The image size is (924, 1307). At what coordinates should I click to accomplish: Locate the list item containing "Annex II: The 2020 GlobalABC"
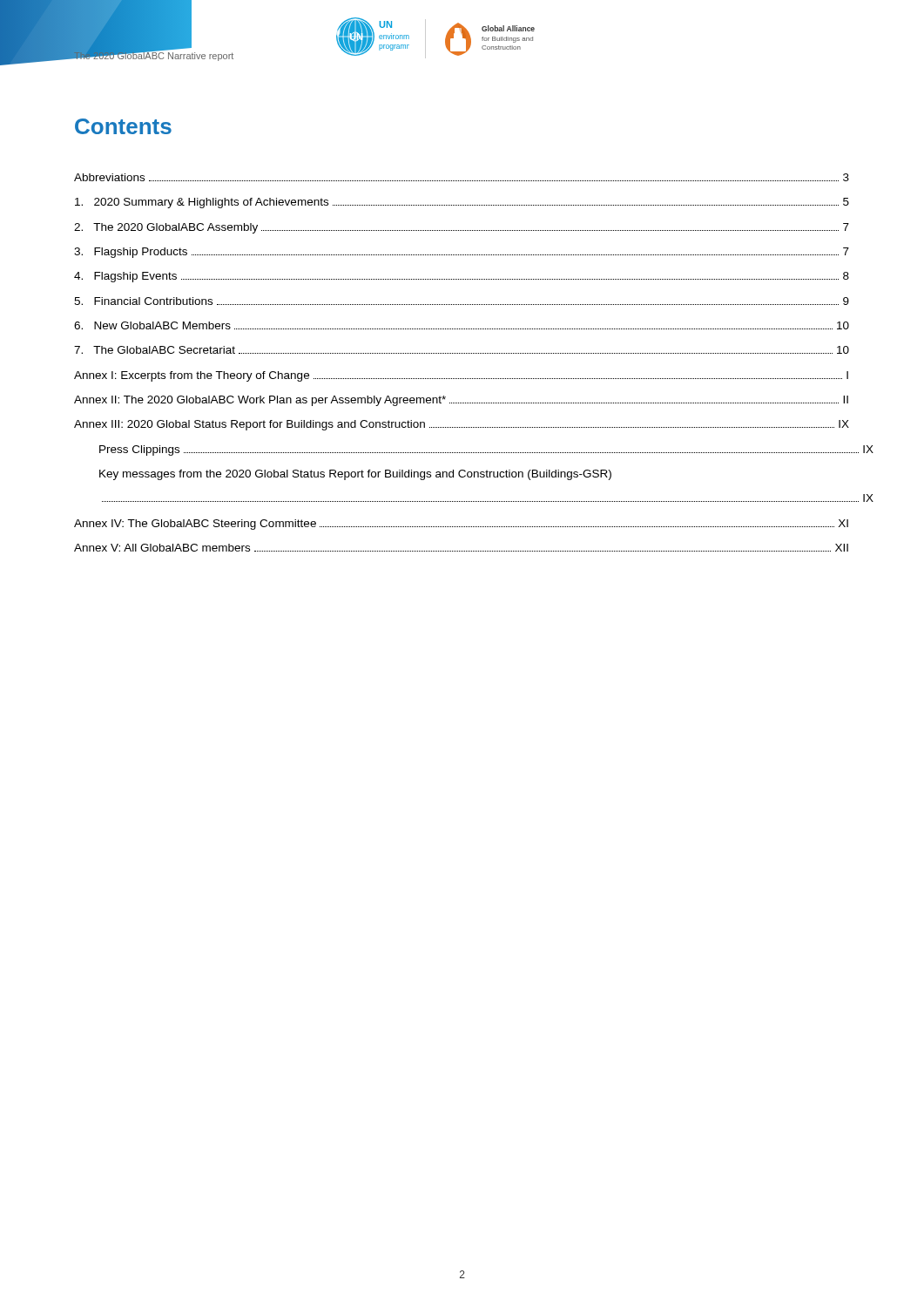[x=462, y=400]
